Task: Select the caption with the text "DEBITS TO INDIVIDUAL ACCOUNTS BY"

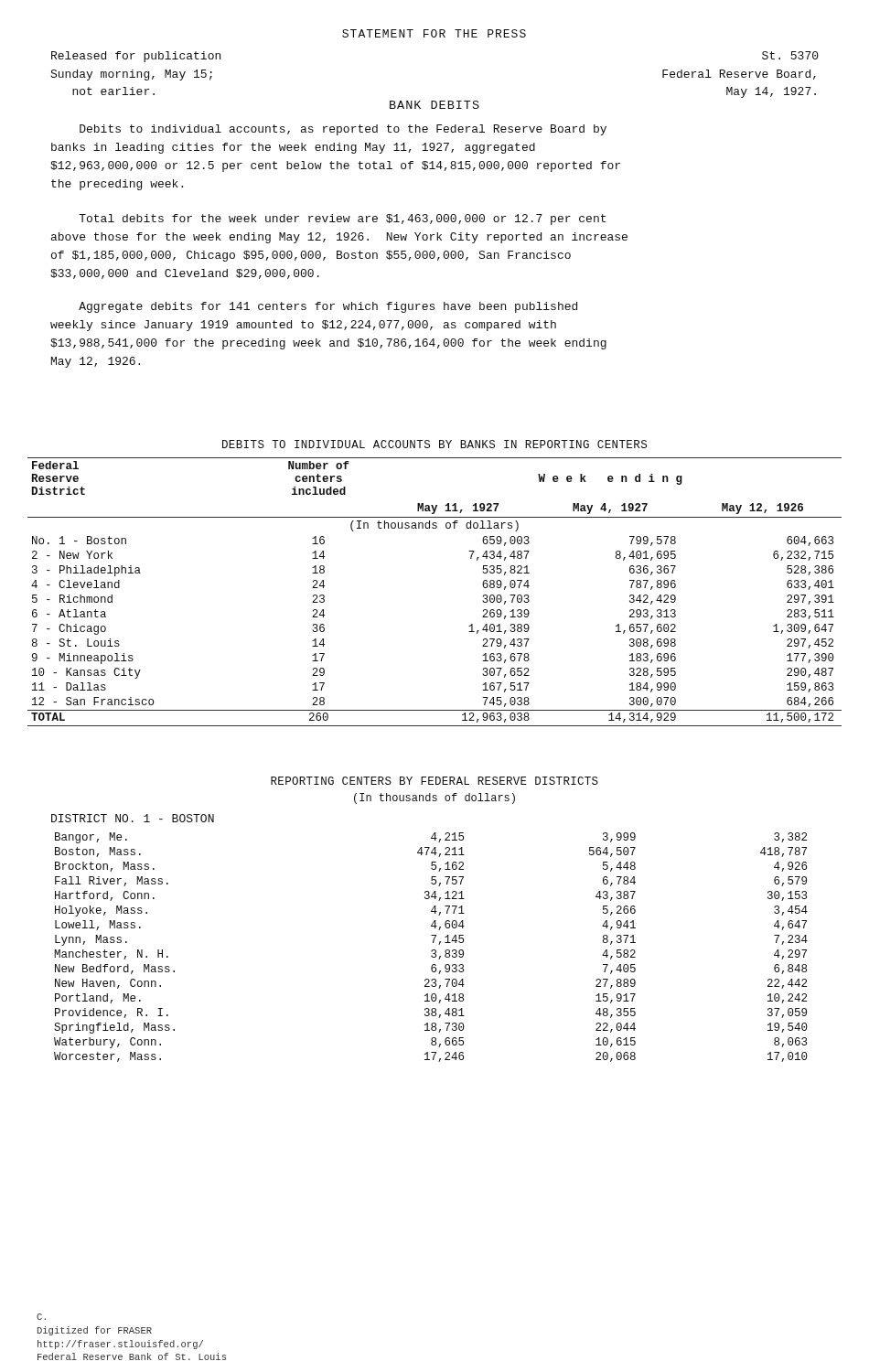Action: point(434,445)
